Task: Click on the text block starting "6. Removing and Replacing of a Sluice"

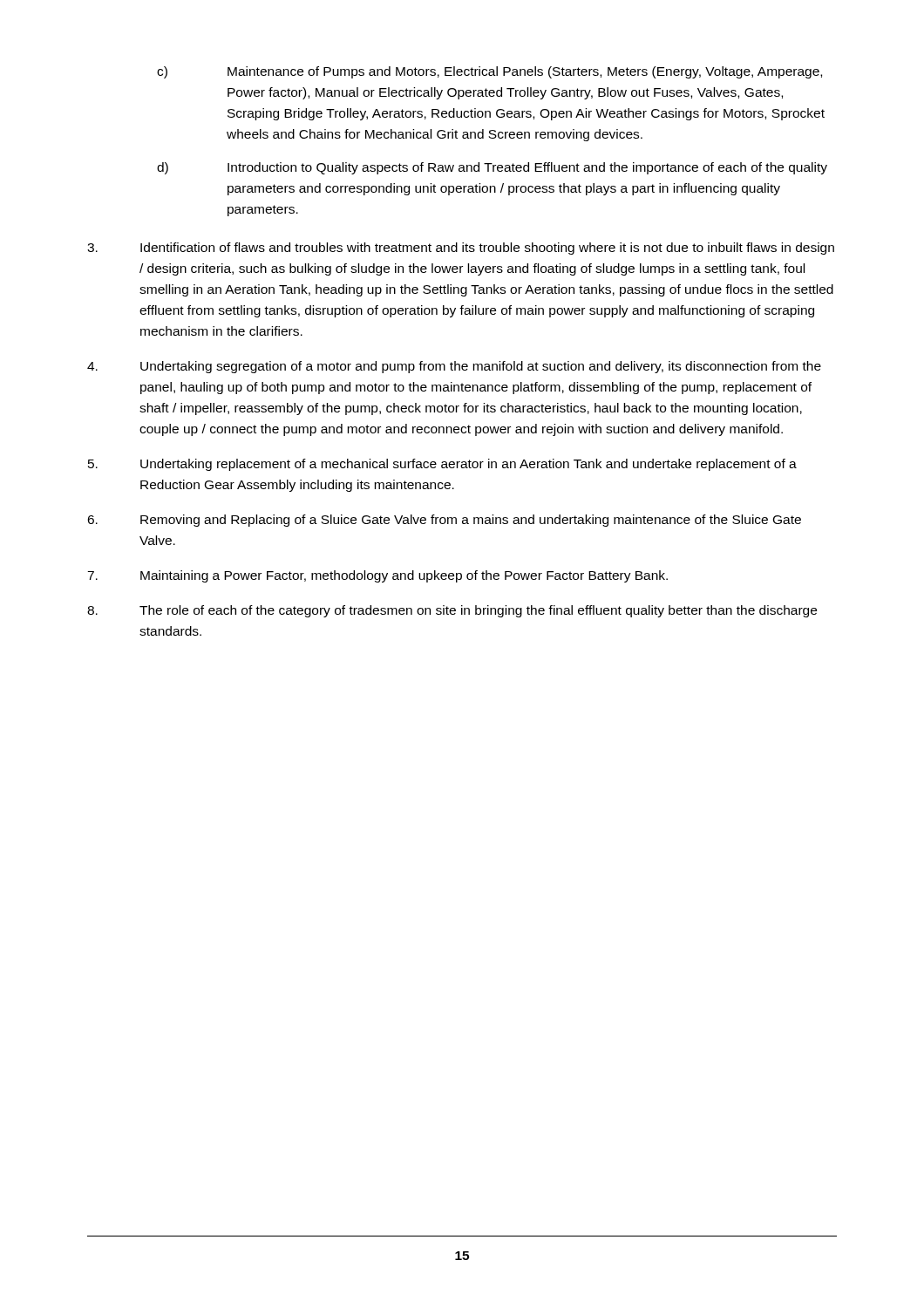Action: click(x=462, y=530)
